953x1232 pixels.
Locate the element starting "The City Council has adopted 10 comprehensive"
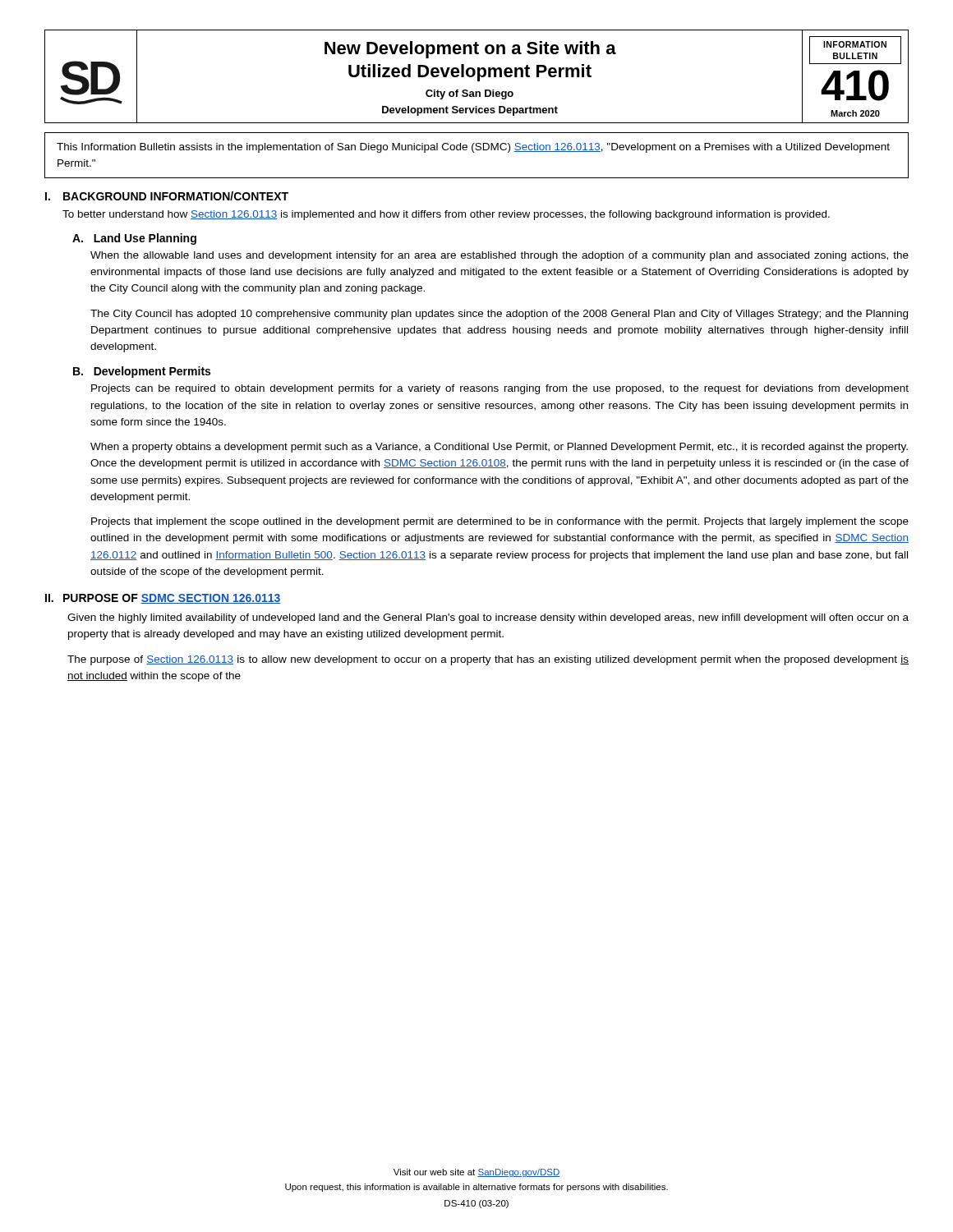point(499,330)
